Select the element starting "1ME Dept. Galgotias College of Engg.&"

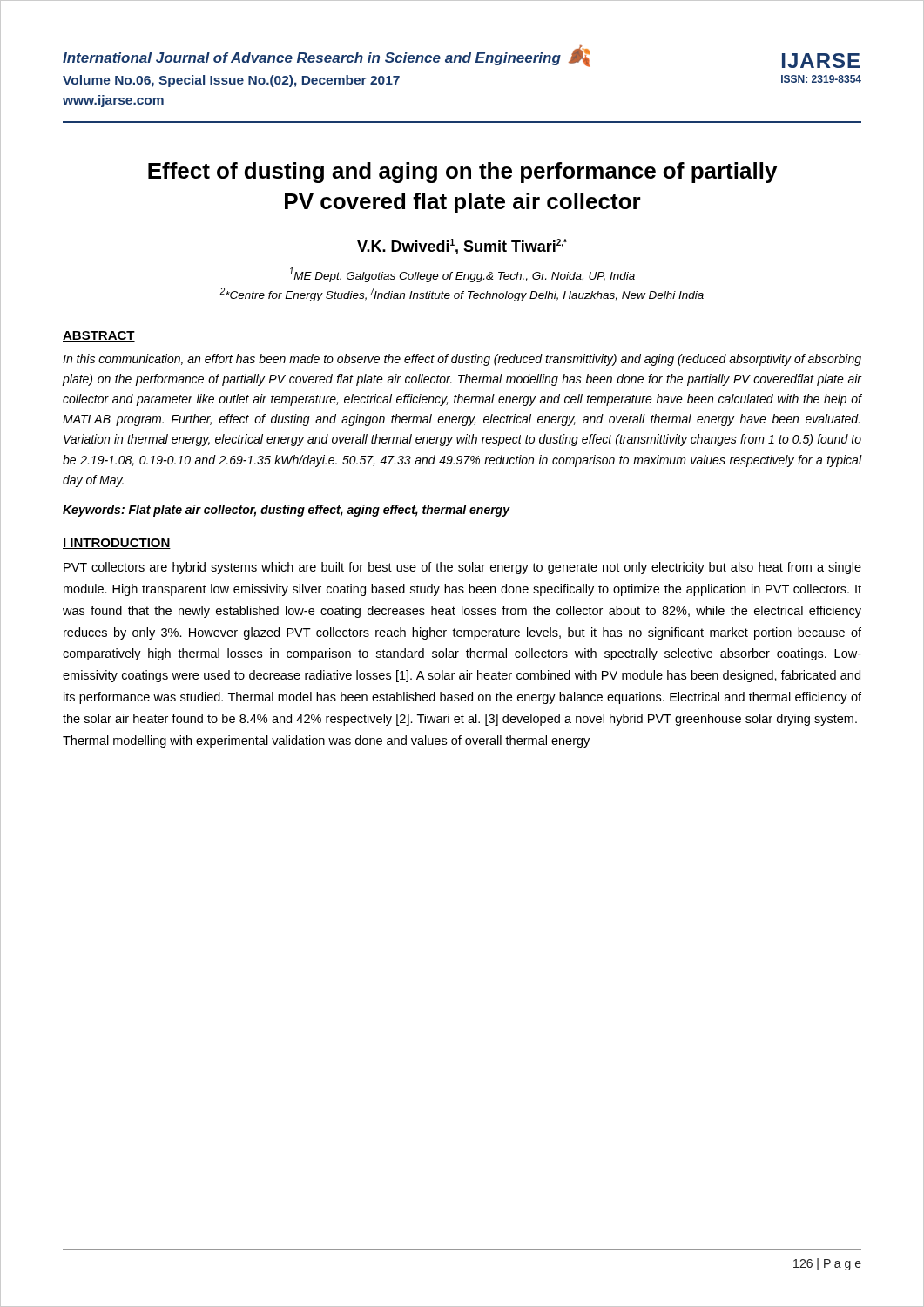coord(462,284)
